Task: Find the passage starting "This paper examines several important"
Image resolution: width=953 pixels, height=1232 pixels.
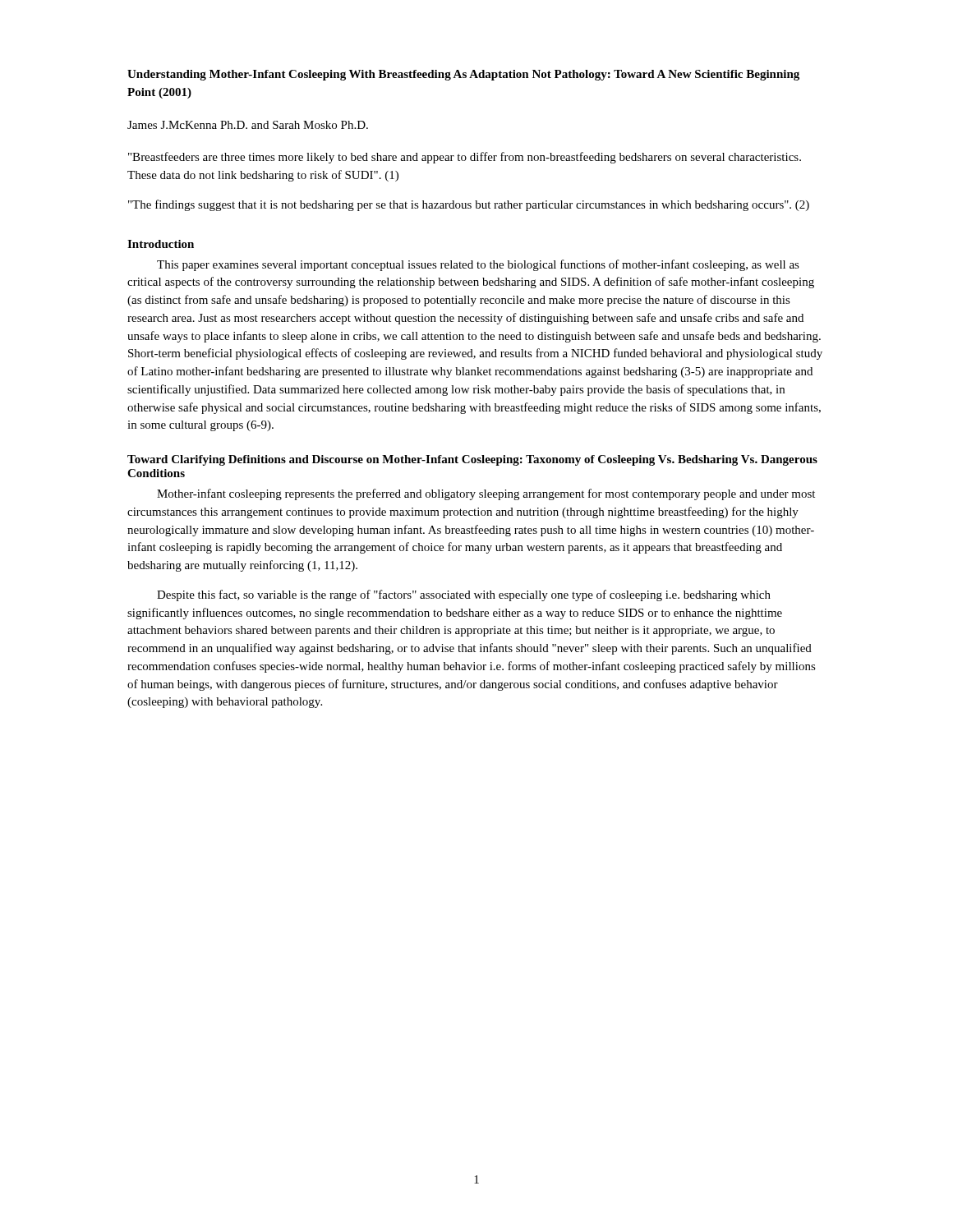Action: [x=475, y=344]
